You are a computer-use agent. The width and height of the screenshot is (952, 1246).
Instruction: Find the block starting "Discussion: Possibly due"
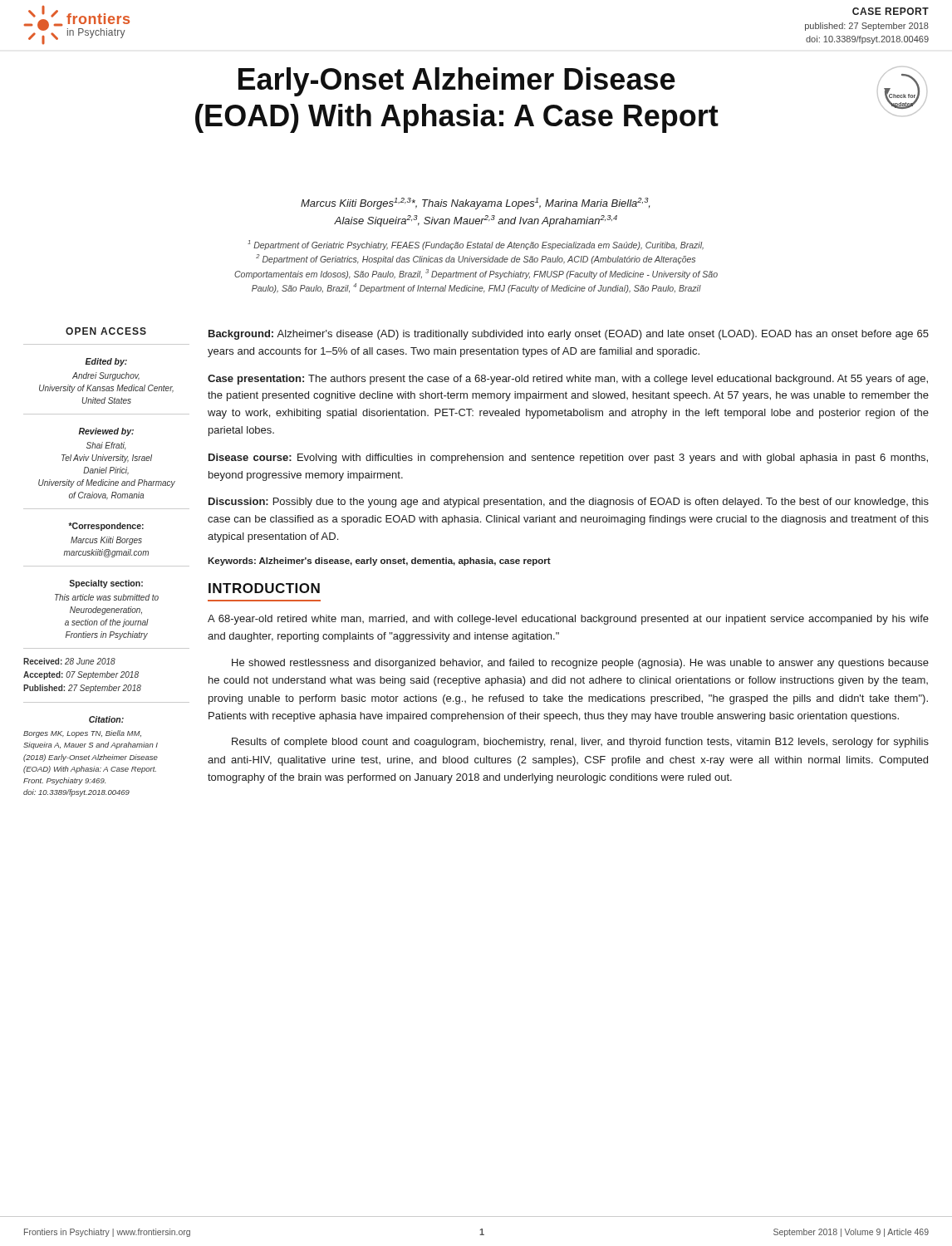tap(568, 519)
